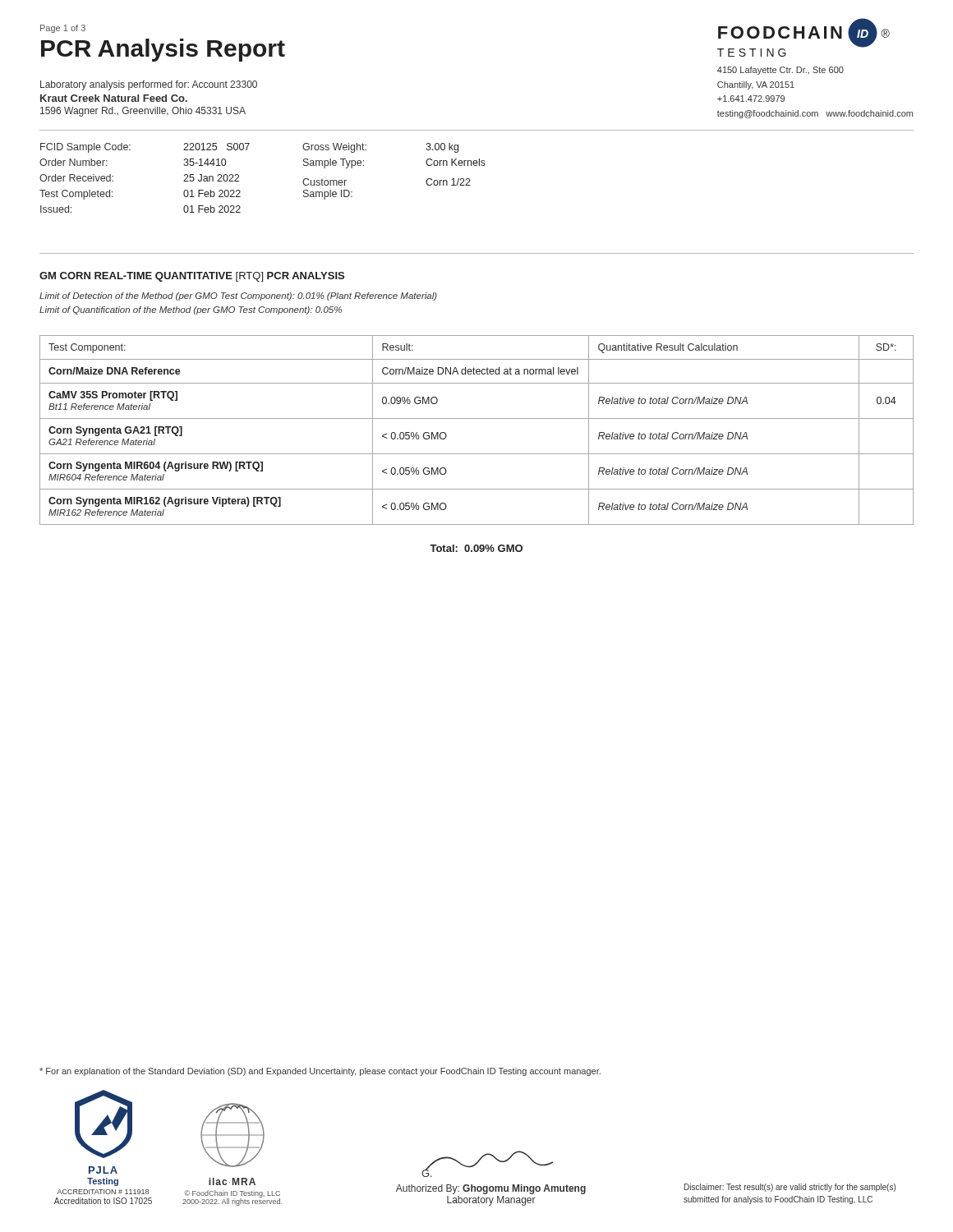This screenshot has height=1232, width=953.
Task: Click on the text starting "Total: 0.09% GMO"
Action: (476, 548)
